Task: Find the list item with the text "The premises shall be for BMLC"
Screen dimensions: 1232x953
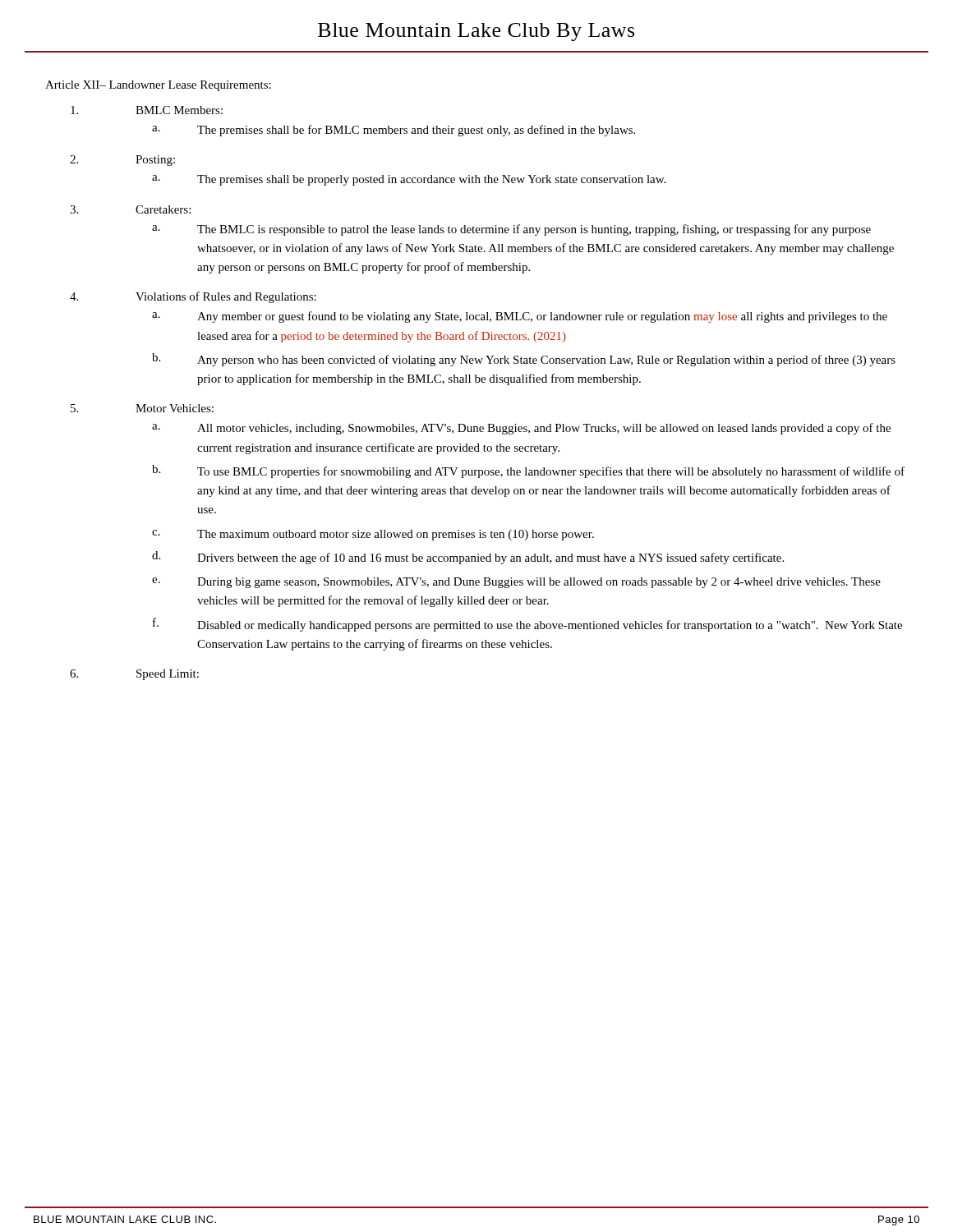Action: [417, 130]
